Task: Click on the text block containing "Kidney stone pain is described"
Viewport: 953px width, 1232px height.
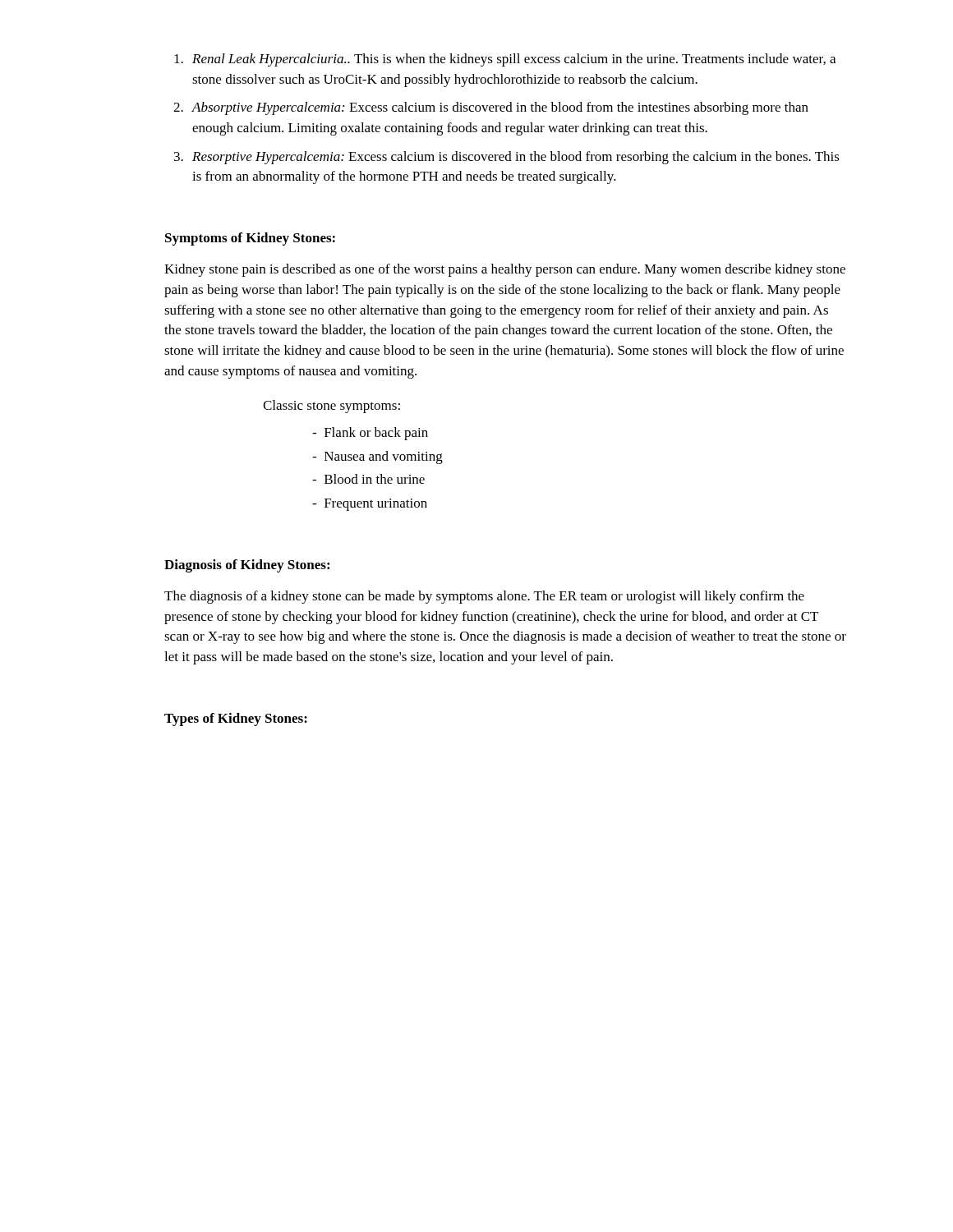Action: (505, 321)
